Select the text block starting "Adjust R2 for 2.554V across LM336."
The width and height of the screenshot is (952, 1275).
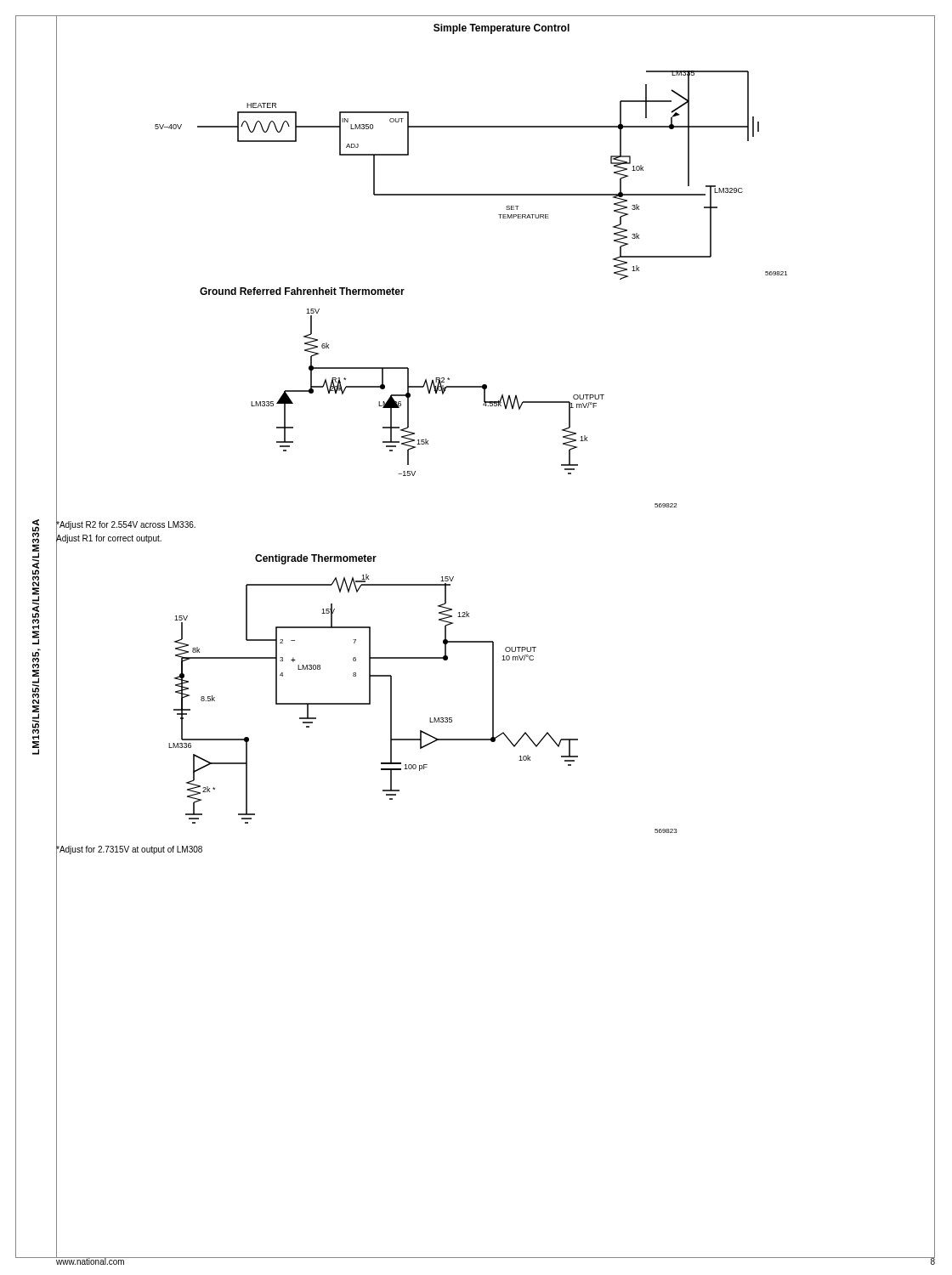click(126, 532)
